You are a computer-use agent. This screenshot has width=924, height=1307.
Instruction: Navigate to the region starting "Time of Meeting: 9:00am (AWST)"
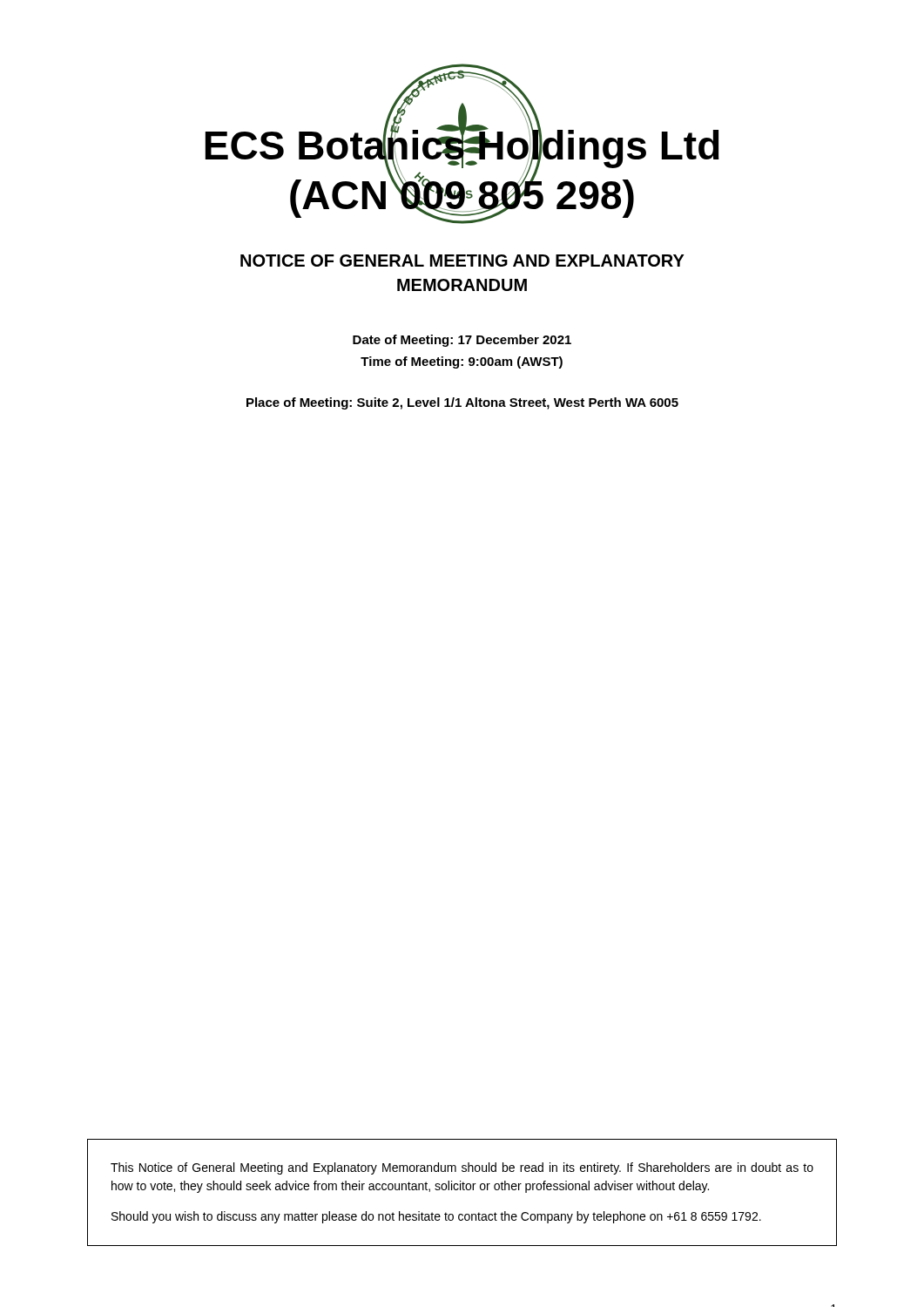click(x=462, y=361)
